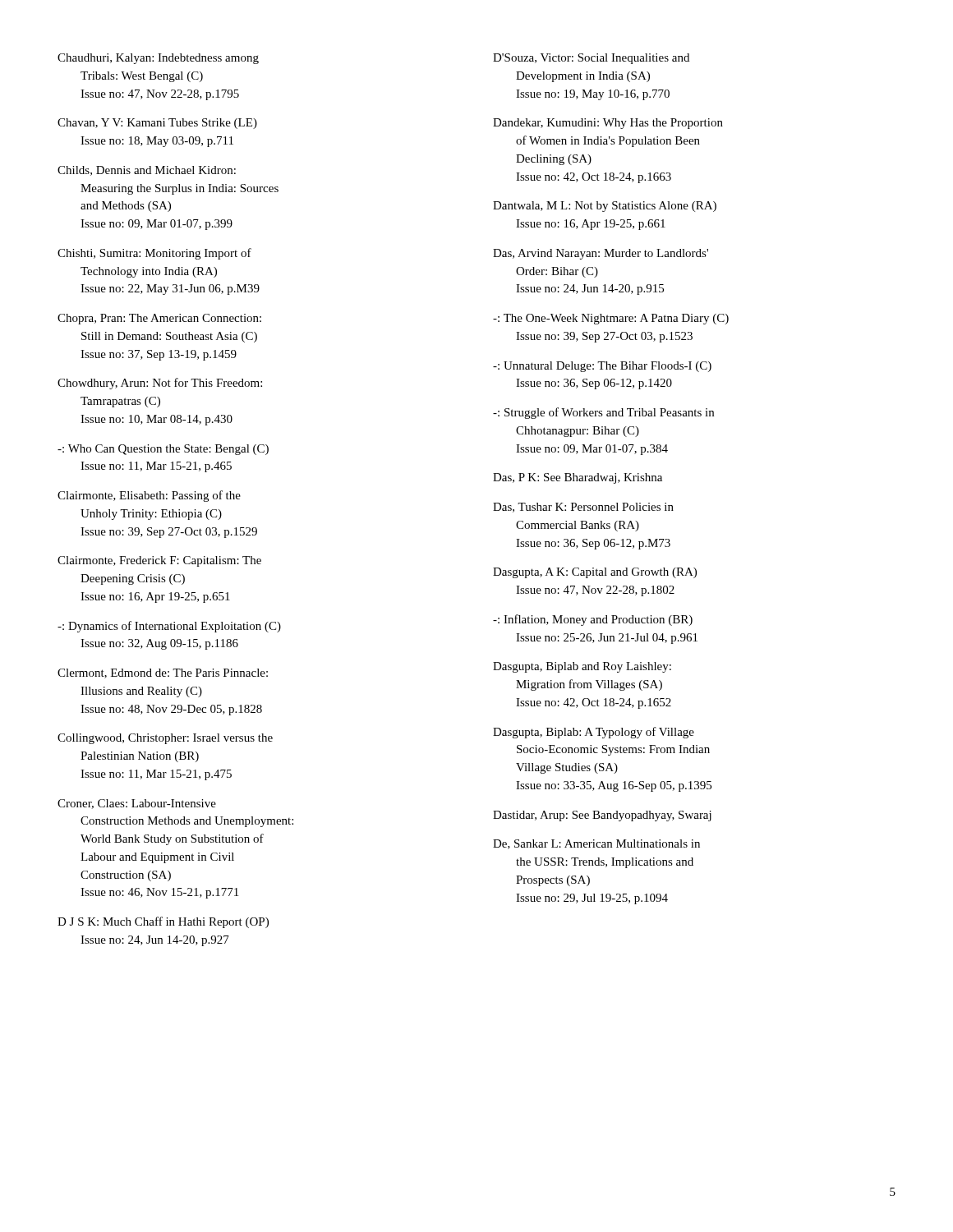Point to the region starting "Dasgupta, Biplab: A Typology of Village"
Screen dimensions: 1232x953
click(x=694, y=759)
